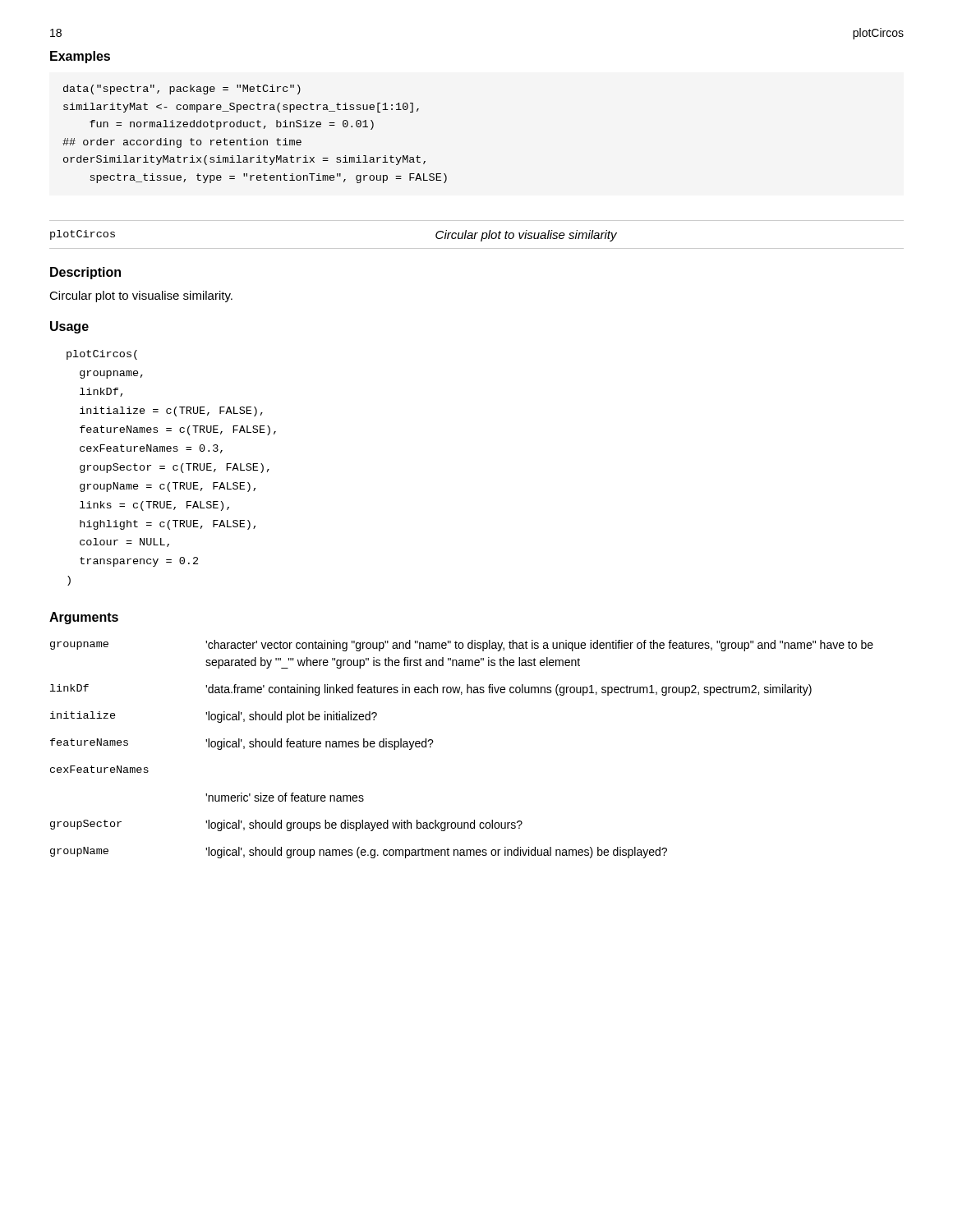Locate the text starting "plotCircos Circular plot to visualise similarity"
Viewport: 953px width, 1232px height.
(476, 234)
